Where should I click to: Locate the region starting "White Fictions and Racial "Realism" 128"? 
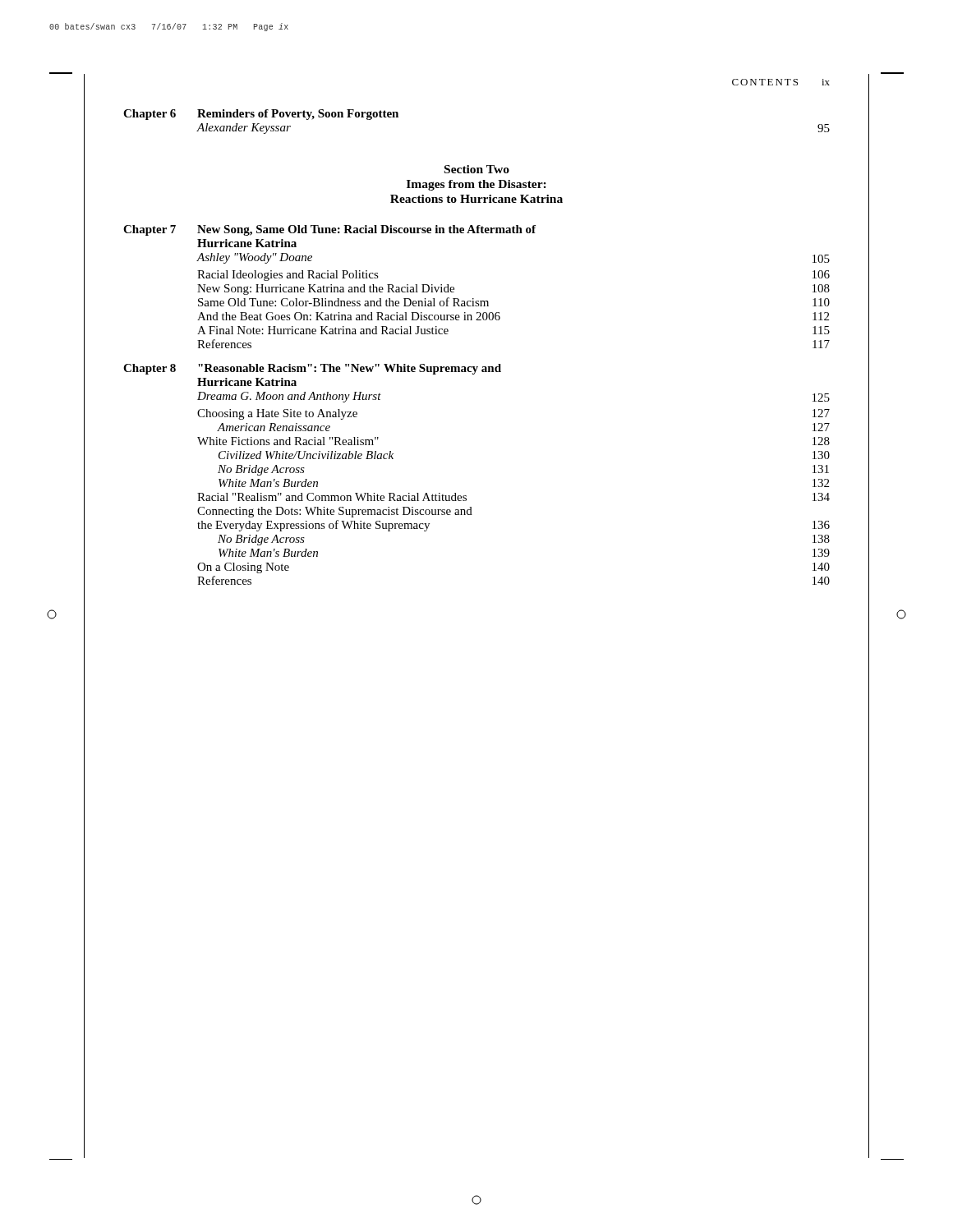point(288,440)
